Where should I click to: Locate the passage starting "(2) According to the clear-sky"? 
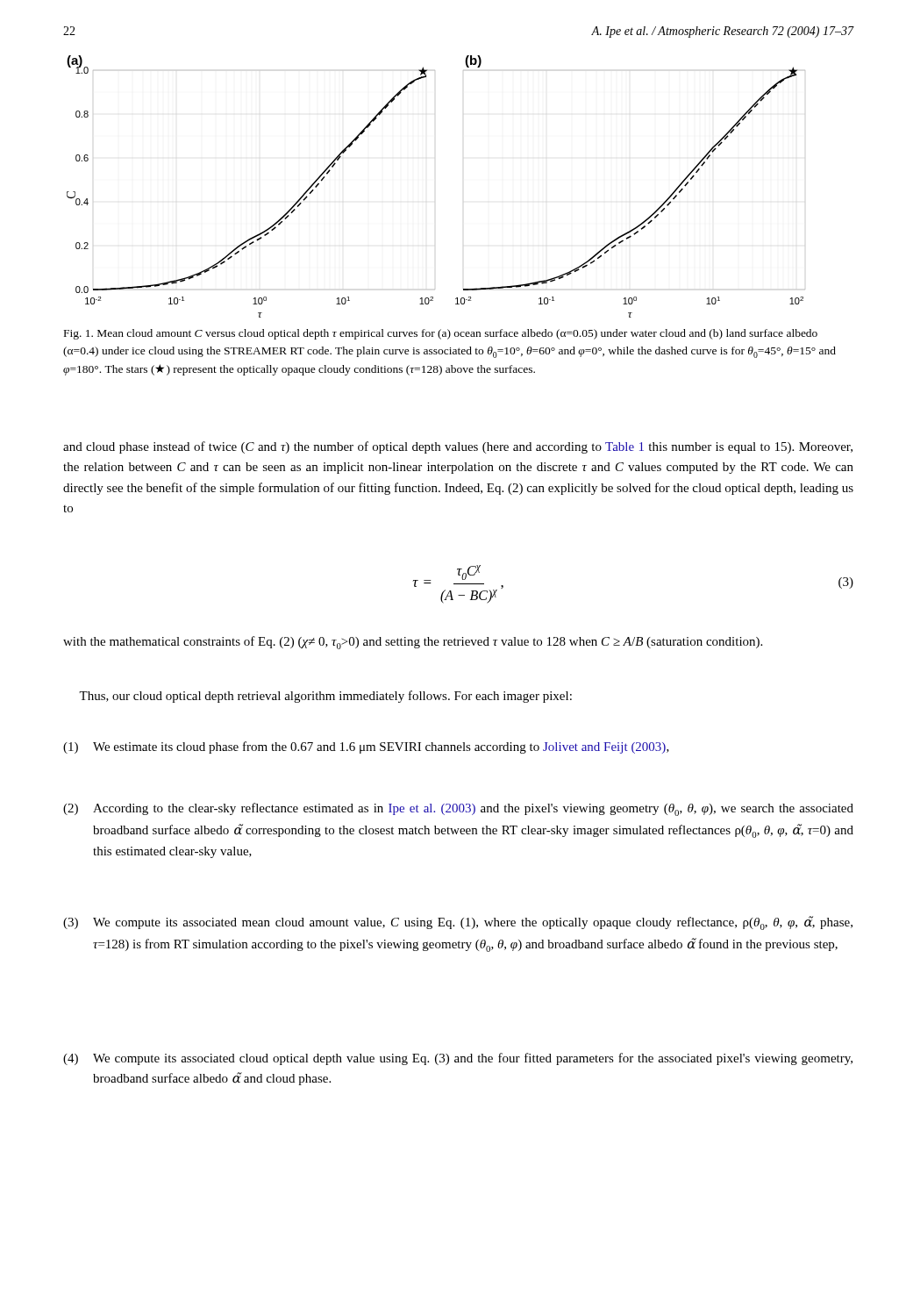458,830
